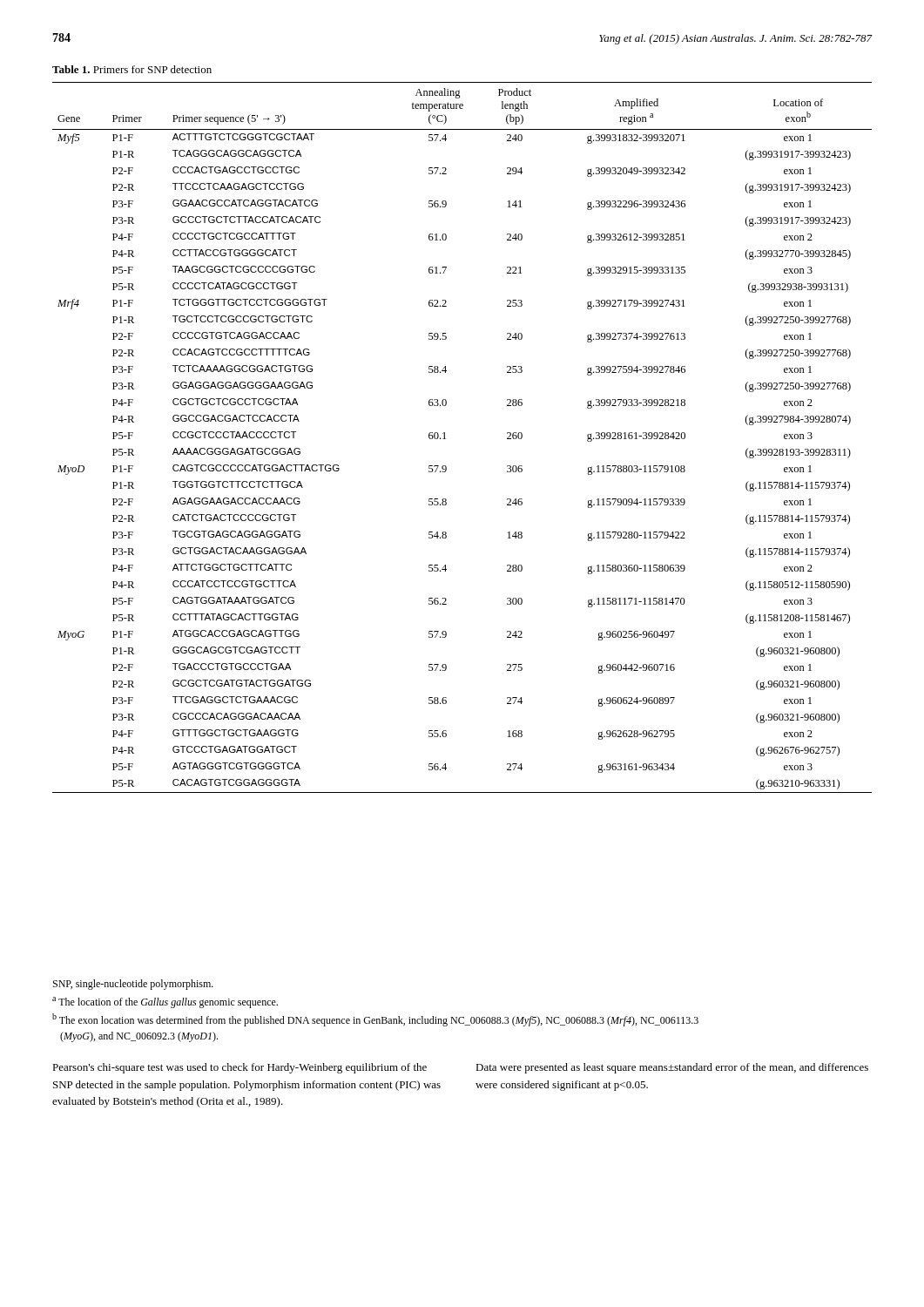Point to the block beginning "Pearson's chi-square test was"
Image resolution: width=924 pixels, height=1307 pixels.
point(247,1084)
